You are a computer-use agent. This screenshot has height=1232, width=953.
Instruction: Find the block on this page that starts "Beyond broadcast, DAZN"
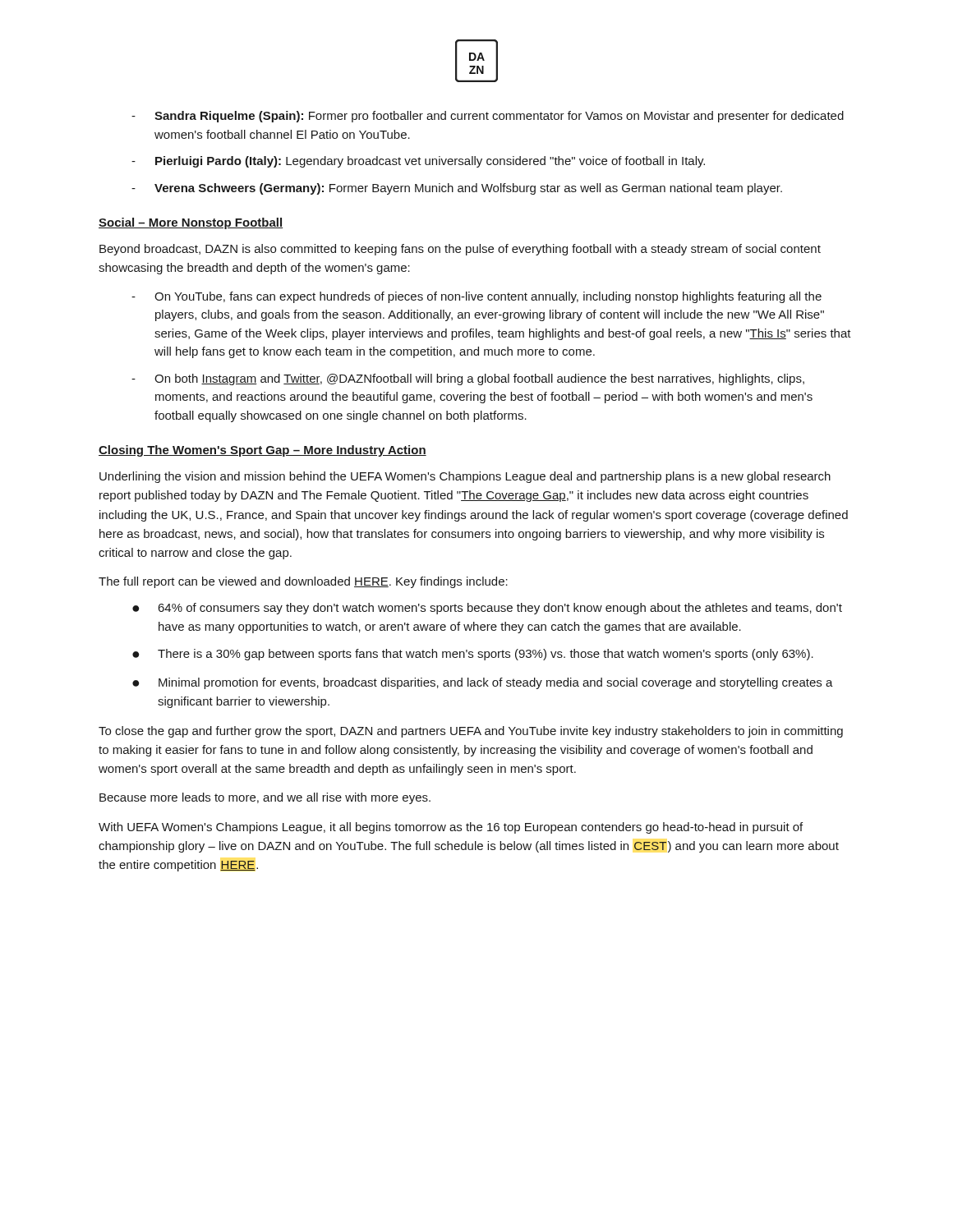(460, 258)
